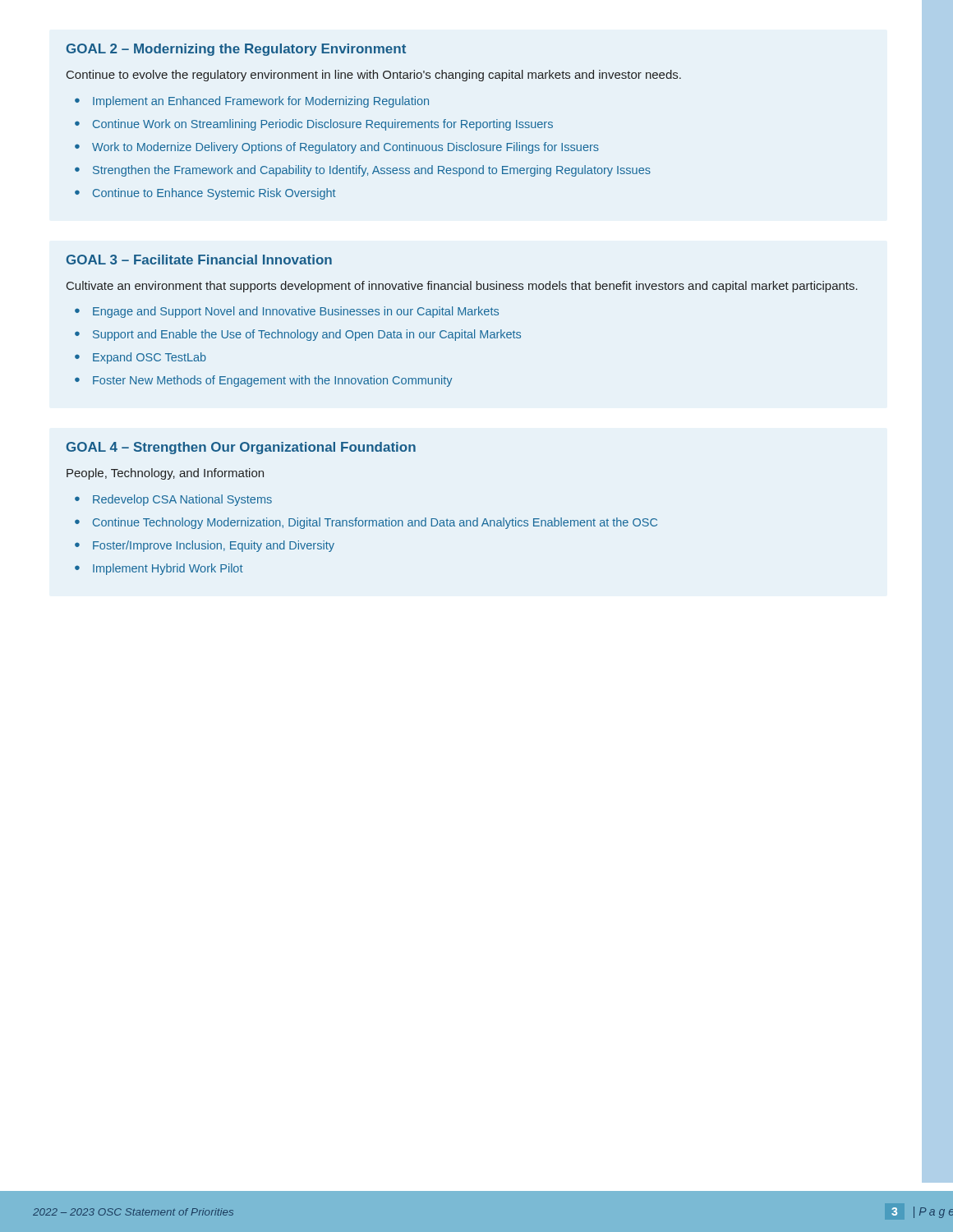Locate the block of text that opens with "Continue Work on"
This screenshot has width=953, height=1232.
[323, 124]
